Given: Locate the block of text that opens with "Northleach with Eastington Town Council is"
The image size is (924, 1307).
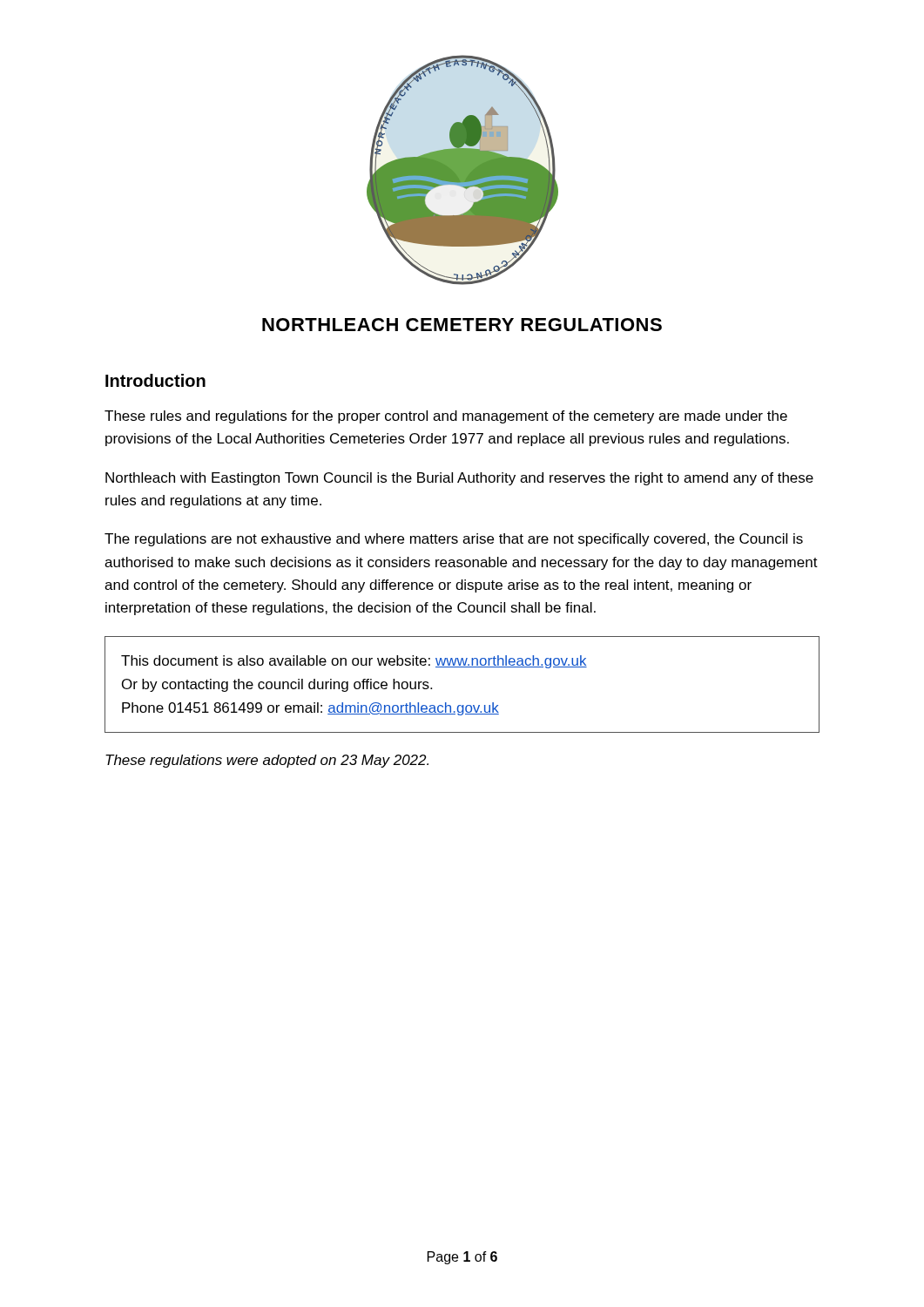Looking at the screenshot, I should tap(459, 489).
